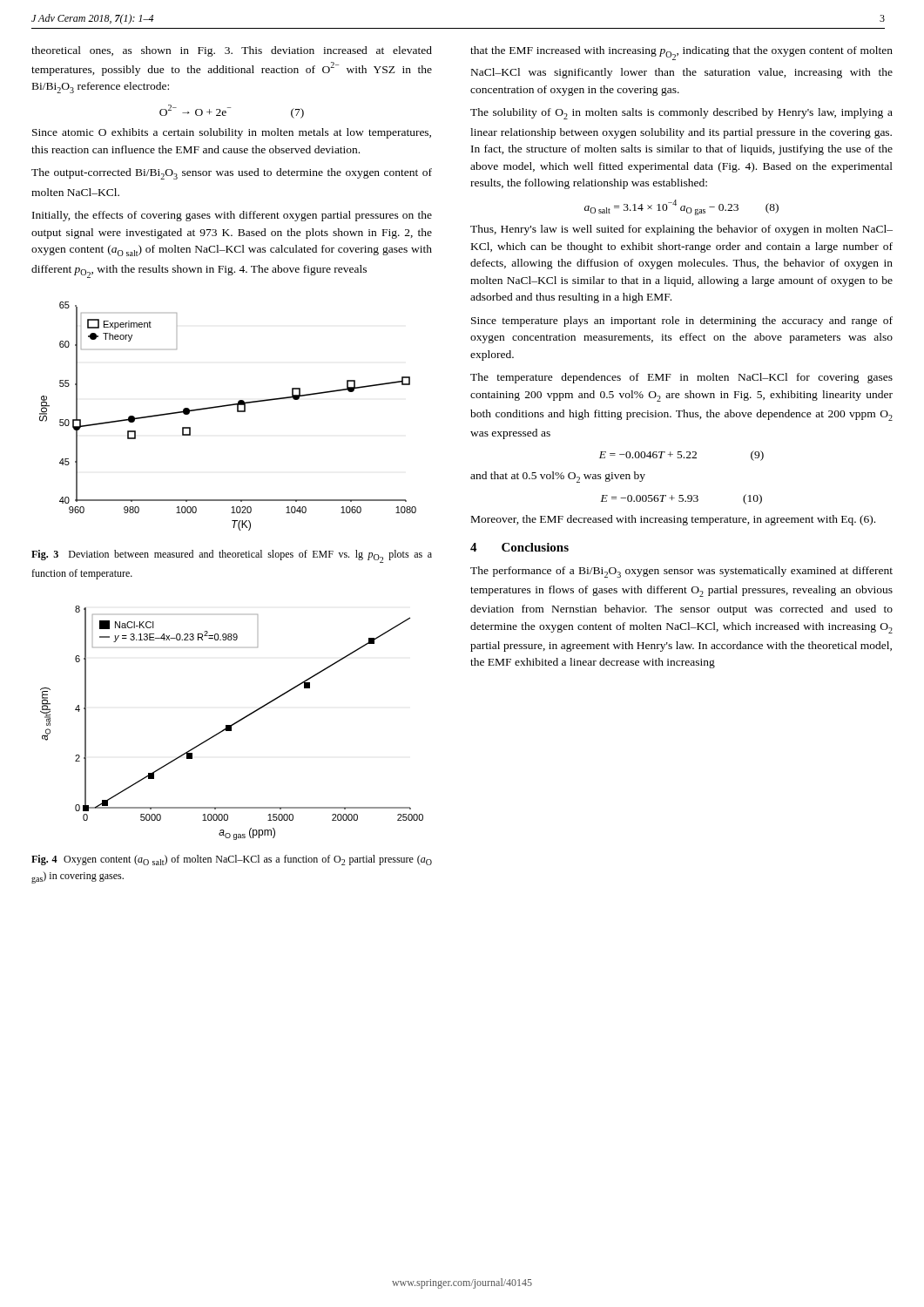924x1307 pixels.
Task: Find the formula on this page that starts "aO salt = 3.14 × 10−4 aO"
Action: coord(681,206)
